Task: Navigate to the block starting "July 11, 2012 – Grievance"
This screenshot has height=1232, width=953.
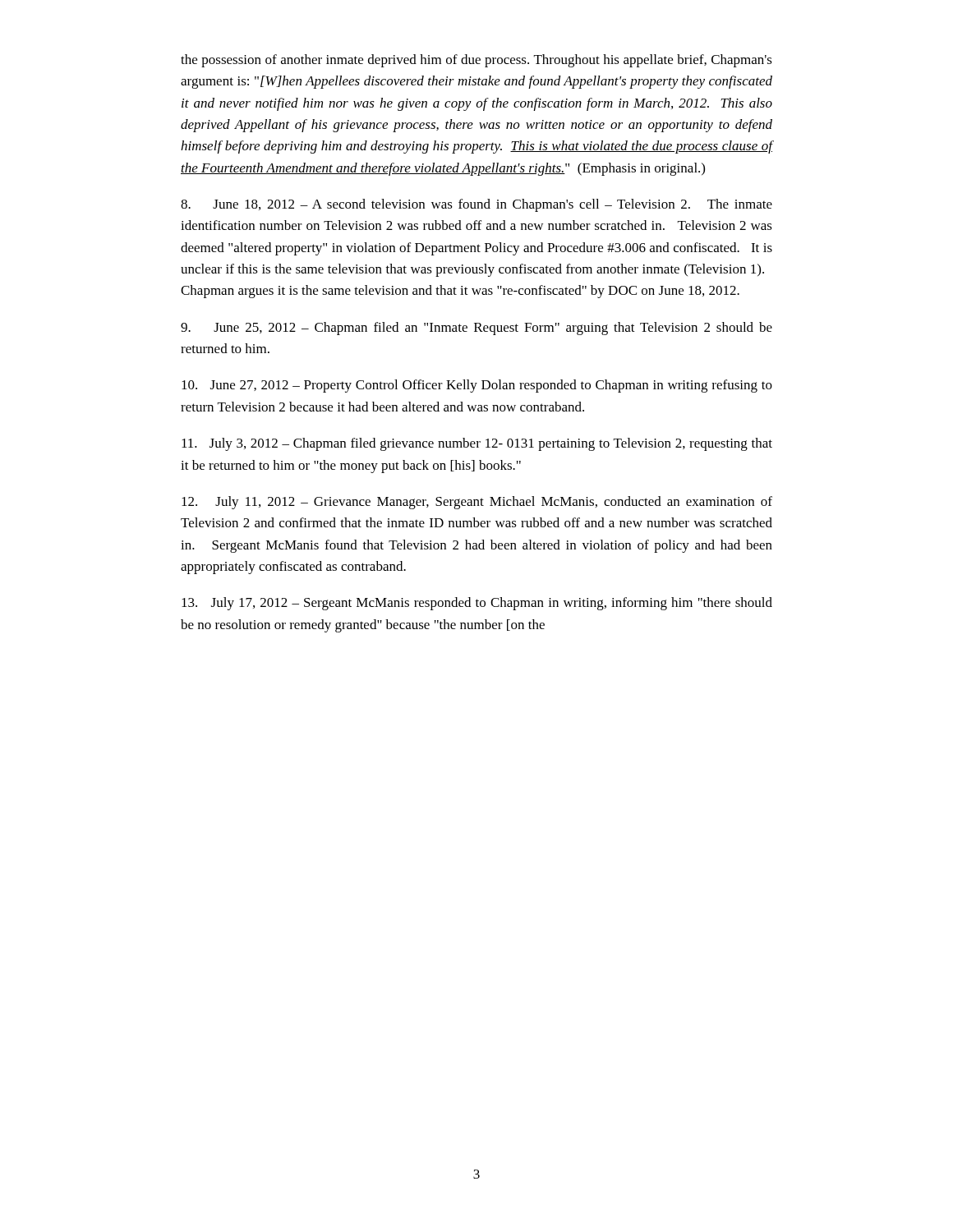Action: point(476,534)
